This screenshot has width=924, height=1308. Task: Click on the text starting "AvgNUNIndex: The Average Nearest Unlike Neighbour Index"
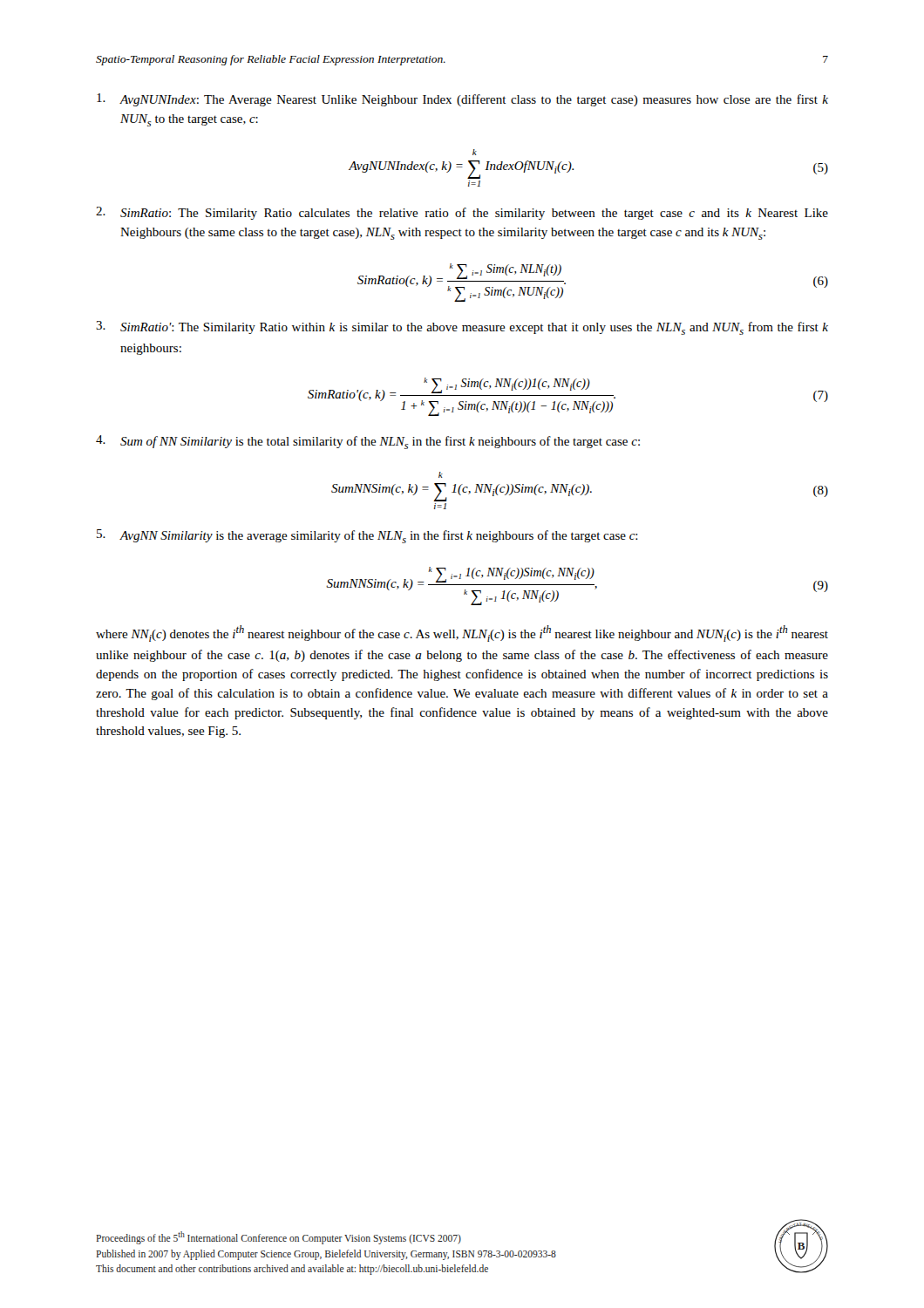click(x=462, y=111)
